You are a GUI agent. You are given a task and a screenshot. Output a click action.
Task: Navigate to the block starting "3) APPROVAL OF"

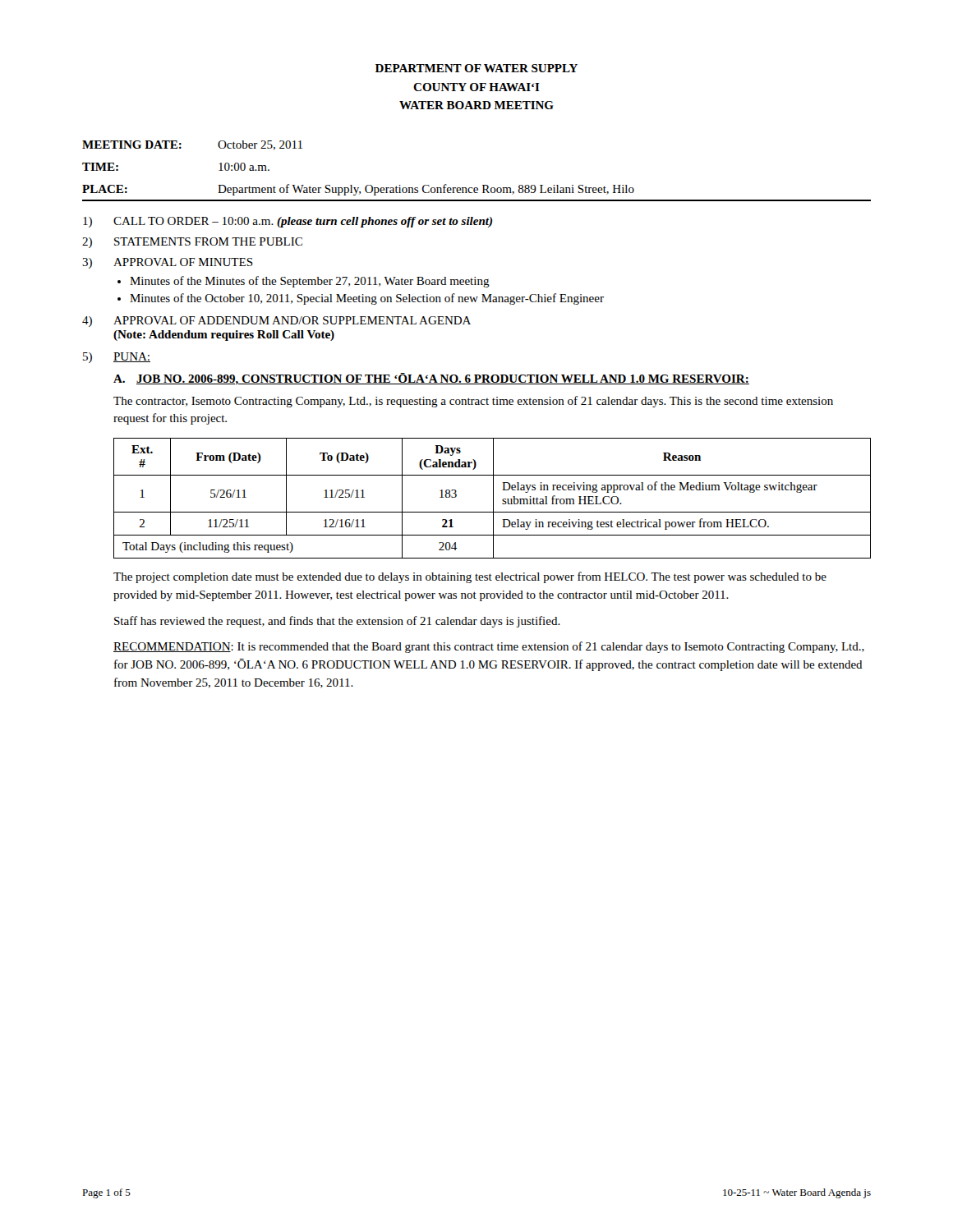tap(168, 263)
